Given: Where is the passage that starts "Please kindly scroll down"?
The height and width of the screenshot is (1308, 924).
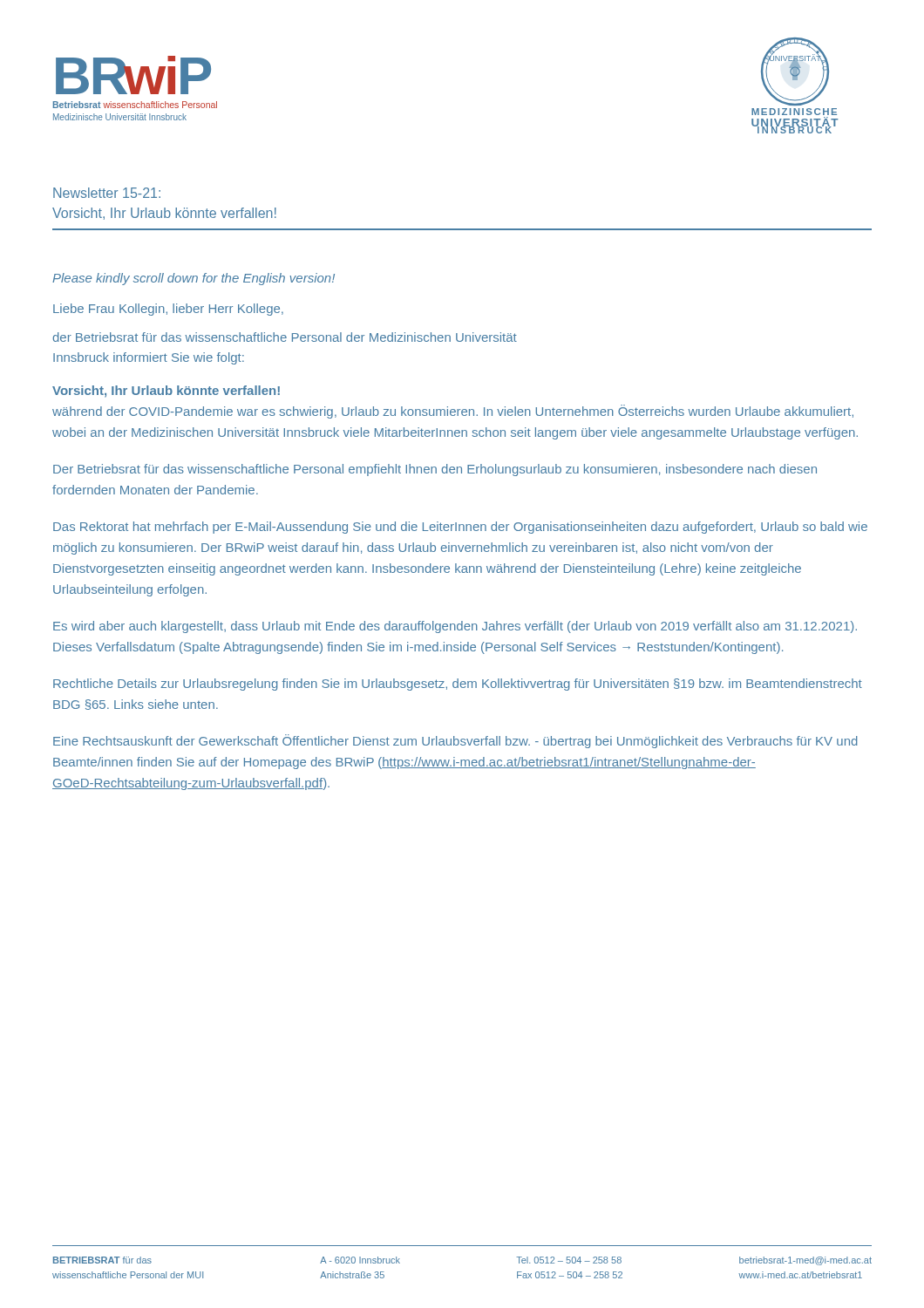Looking at the screenshot, I should coord(194,278).
